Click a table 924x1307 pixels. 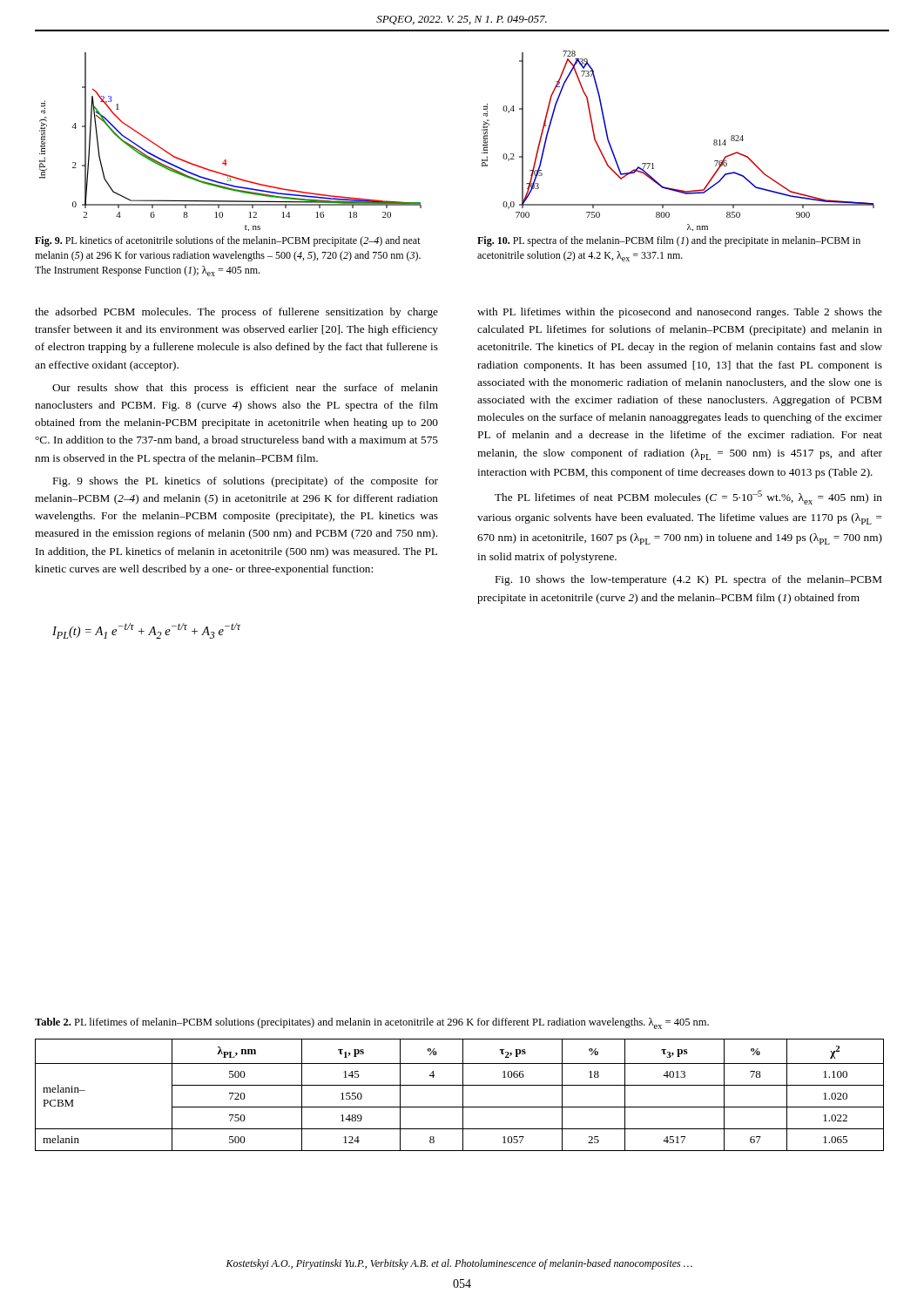point(459,1095)
